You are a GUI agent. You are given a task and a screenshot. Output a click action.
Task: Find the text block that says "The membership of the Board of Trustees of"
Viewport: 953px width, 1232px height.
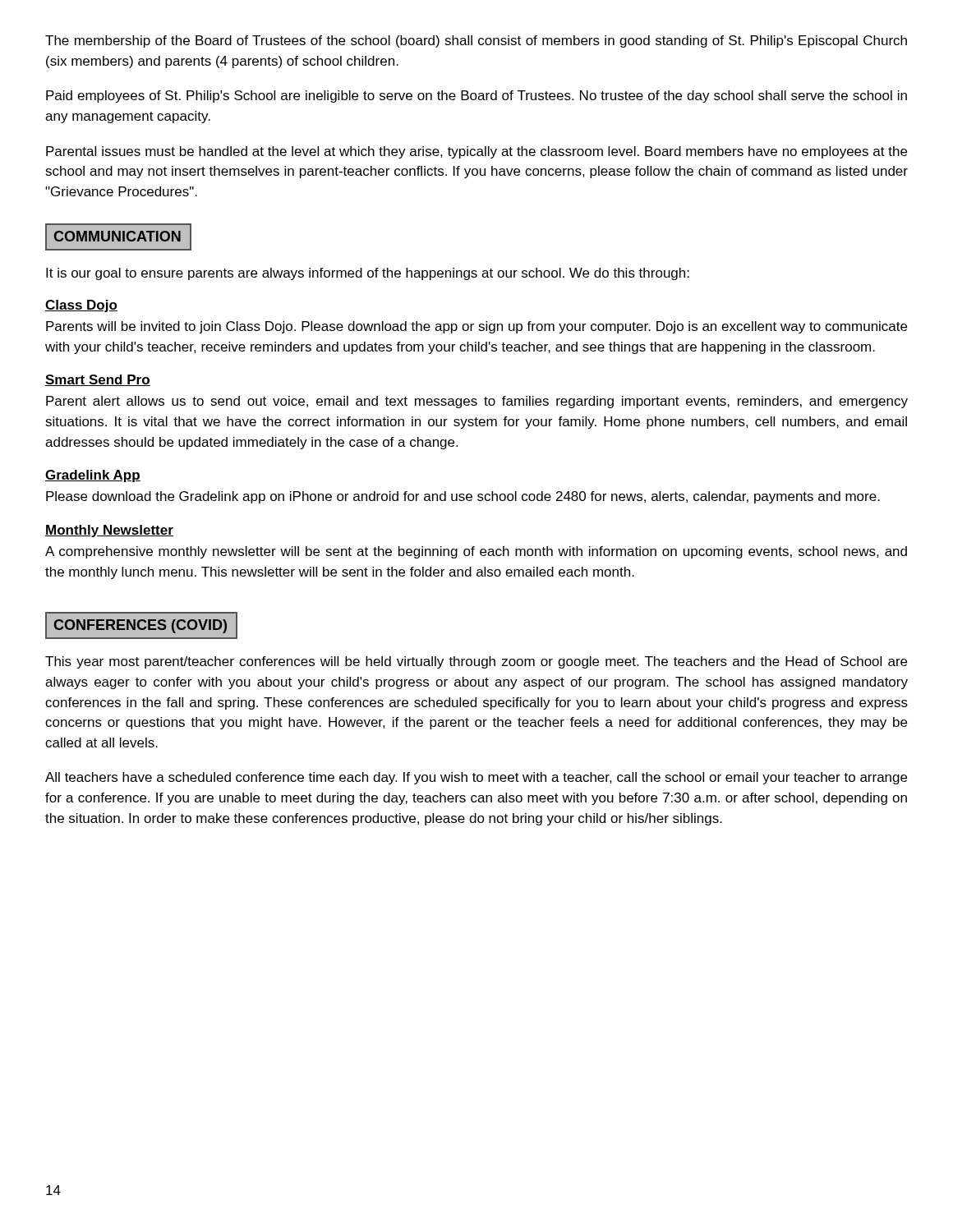coord(476,51)
